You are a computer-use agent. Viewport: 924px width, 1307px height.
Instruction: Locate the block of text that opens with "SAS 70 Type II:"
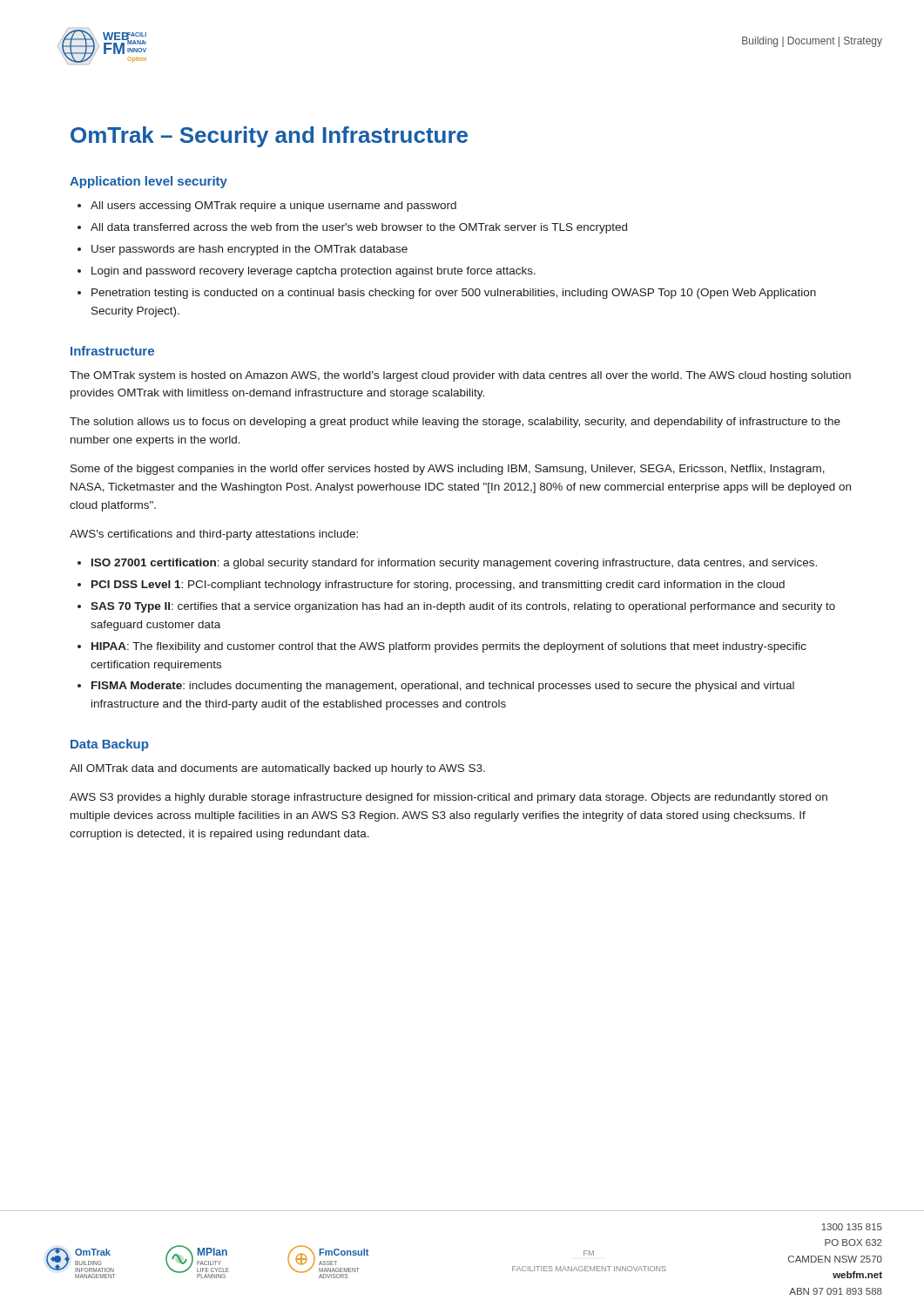(x=463, y=615)
